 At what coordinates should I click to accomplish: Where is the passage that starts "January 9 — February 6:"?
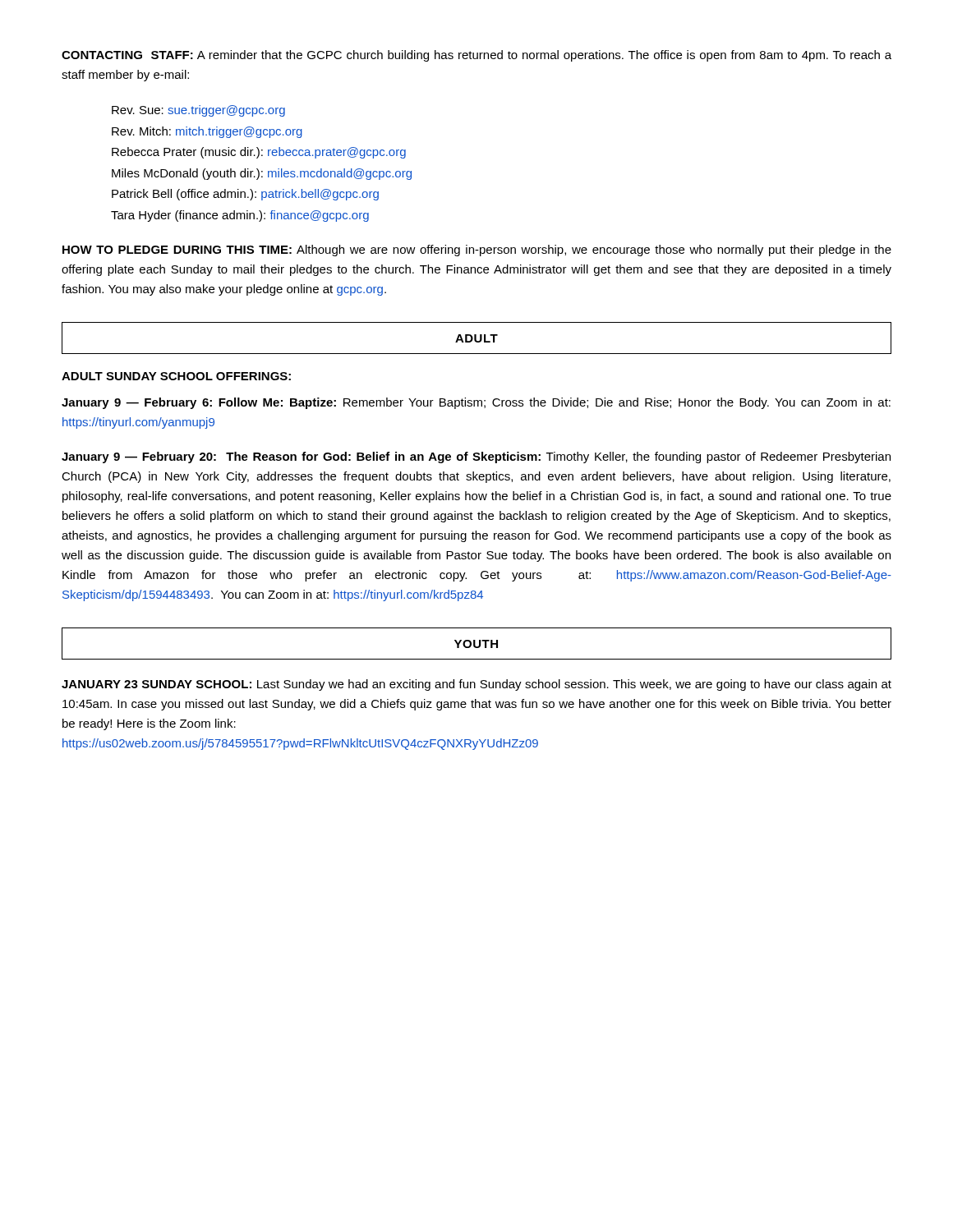point(476,412)
